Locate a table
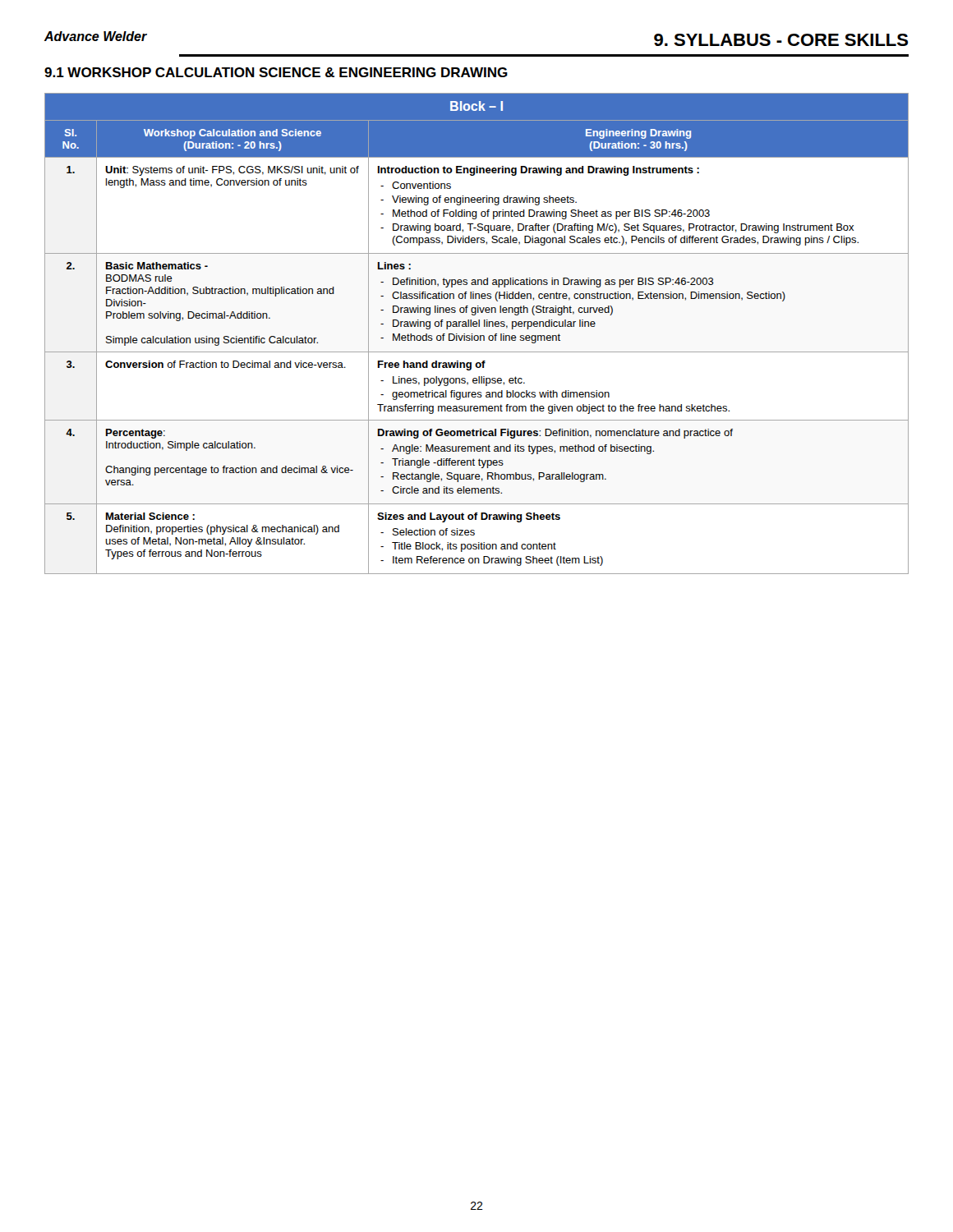 pos(476,333)
